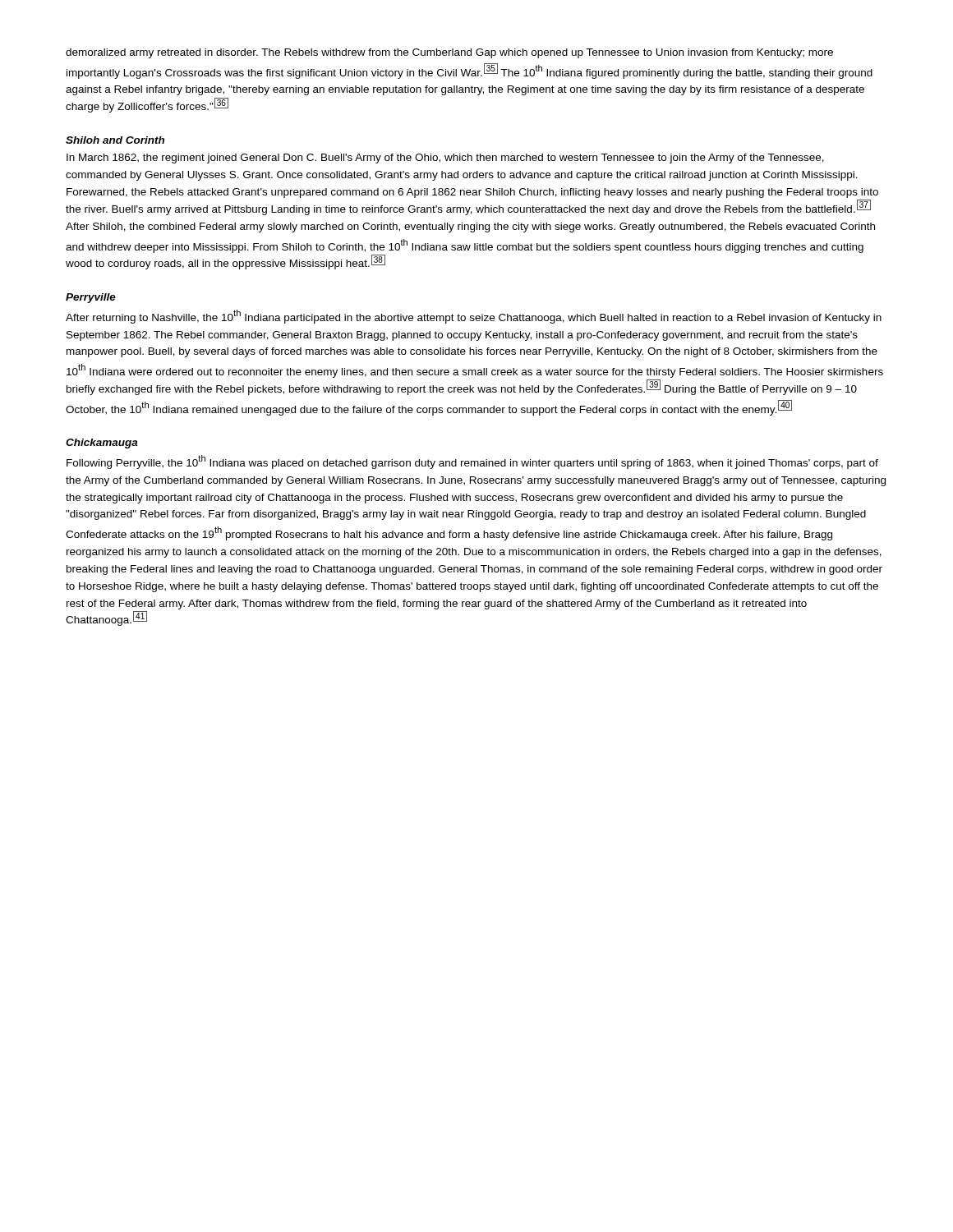Find the text block that says "In March 1862, the"

pos(472,210)
